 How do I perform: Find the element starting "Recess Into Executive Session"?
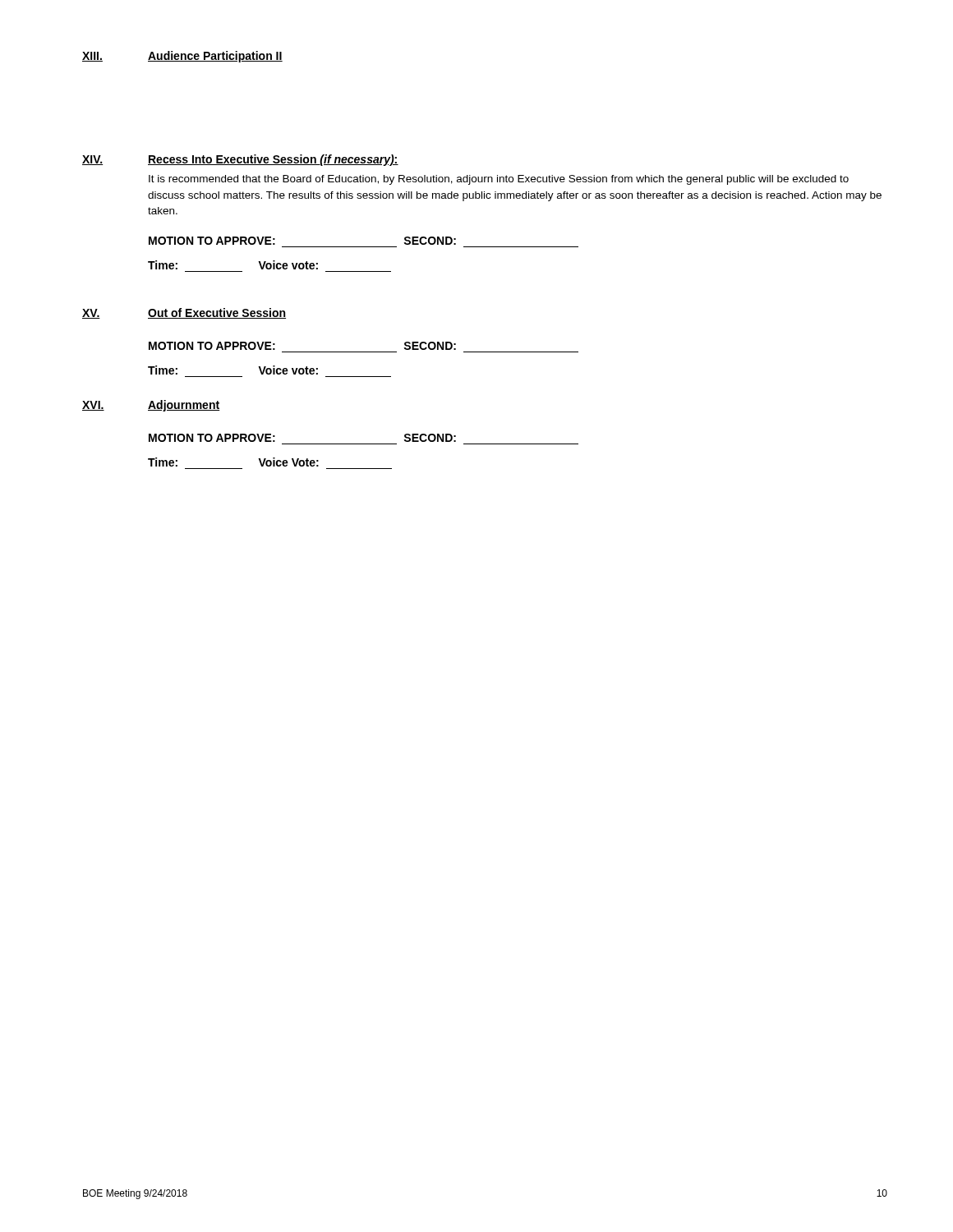tap(273, 159)
